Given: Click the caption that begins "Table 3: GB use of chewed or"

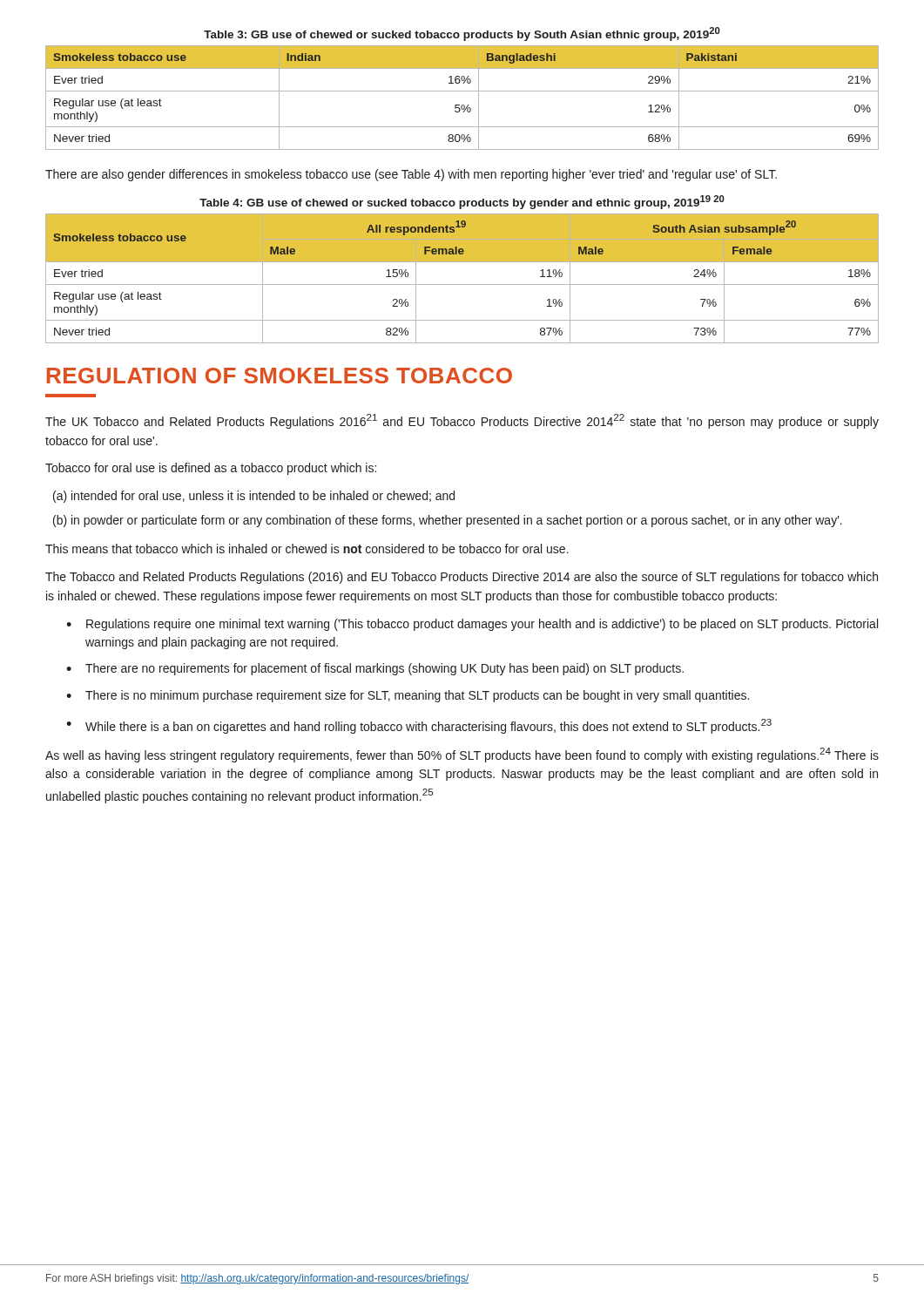Looking at the screenshot, I should pyautogui.click(x=462, y=32).
